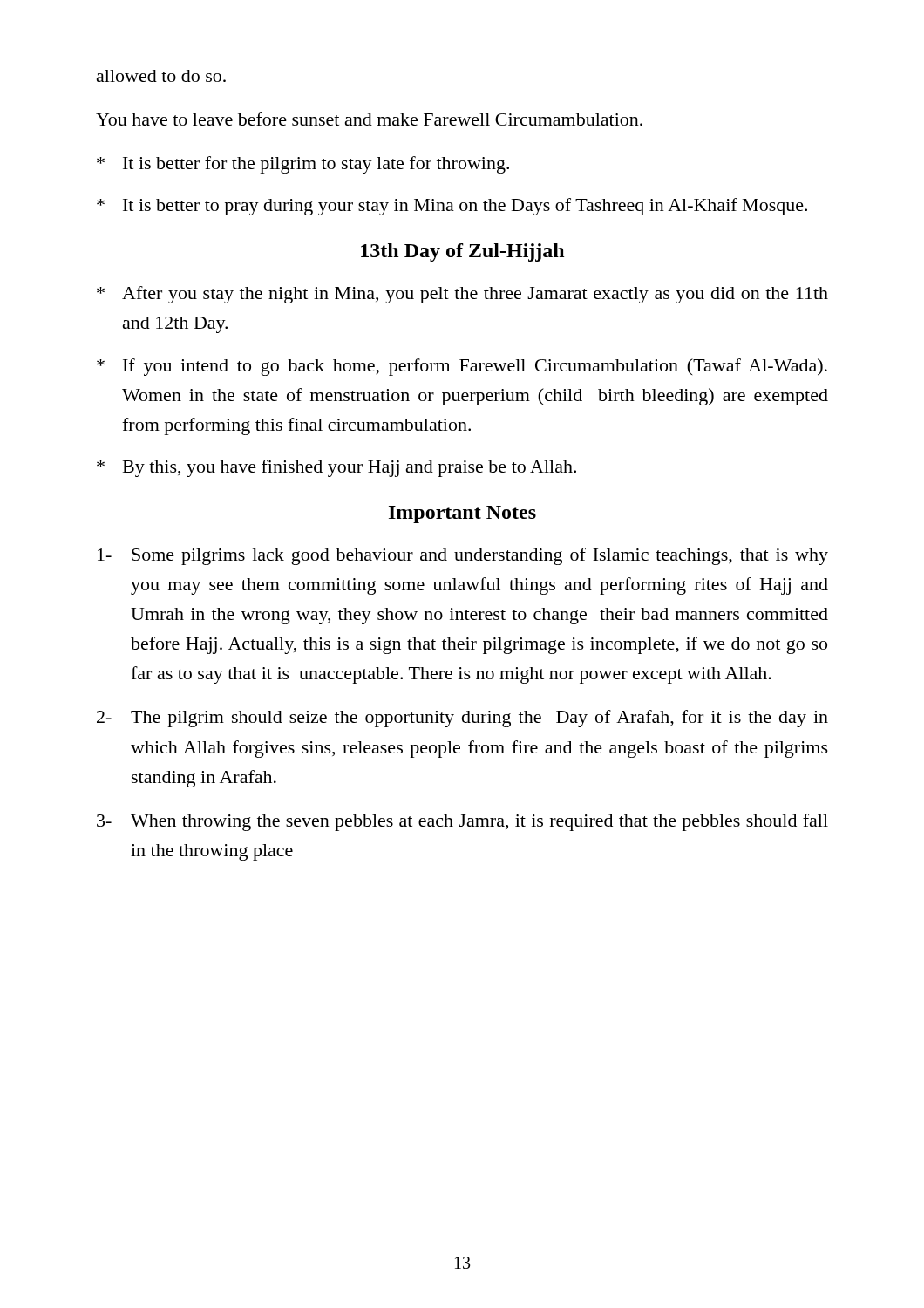924x1308 pixels.
Task: Find the text block starting "* It is better to pray"
Action: click(x=462, y=205)
